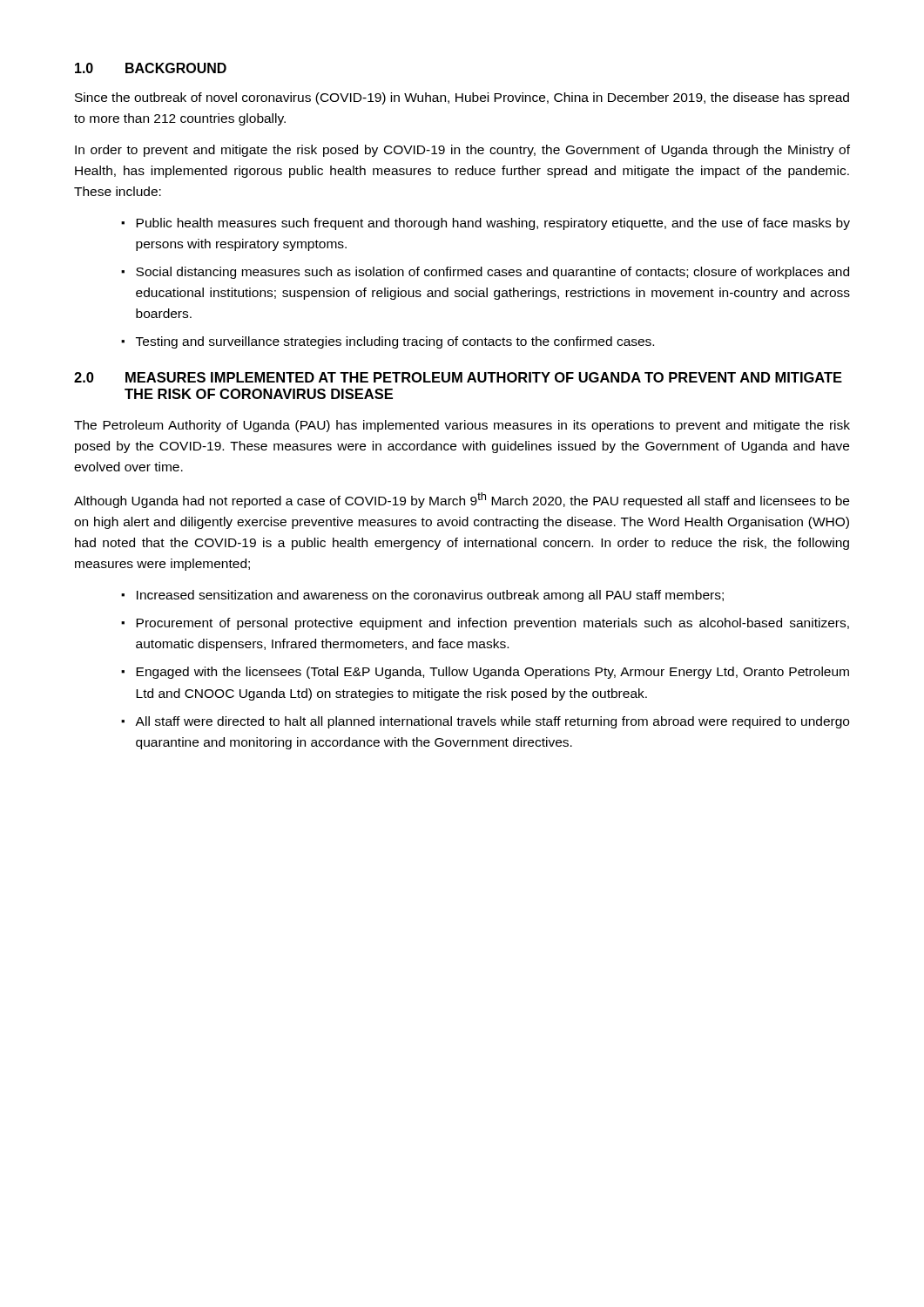Screen dimensions: 1307x924
Task: Click the passage that begins "▪ Engaged with the licensees (Total"
Action: [486, 683]
